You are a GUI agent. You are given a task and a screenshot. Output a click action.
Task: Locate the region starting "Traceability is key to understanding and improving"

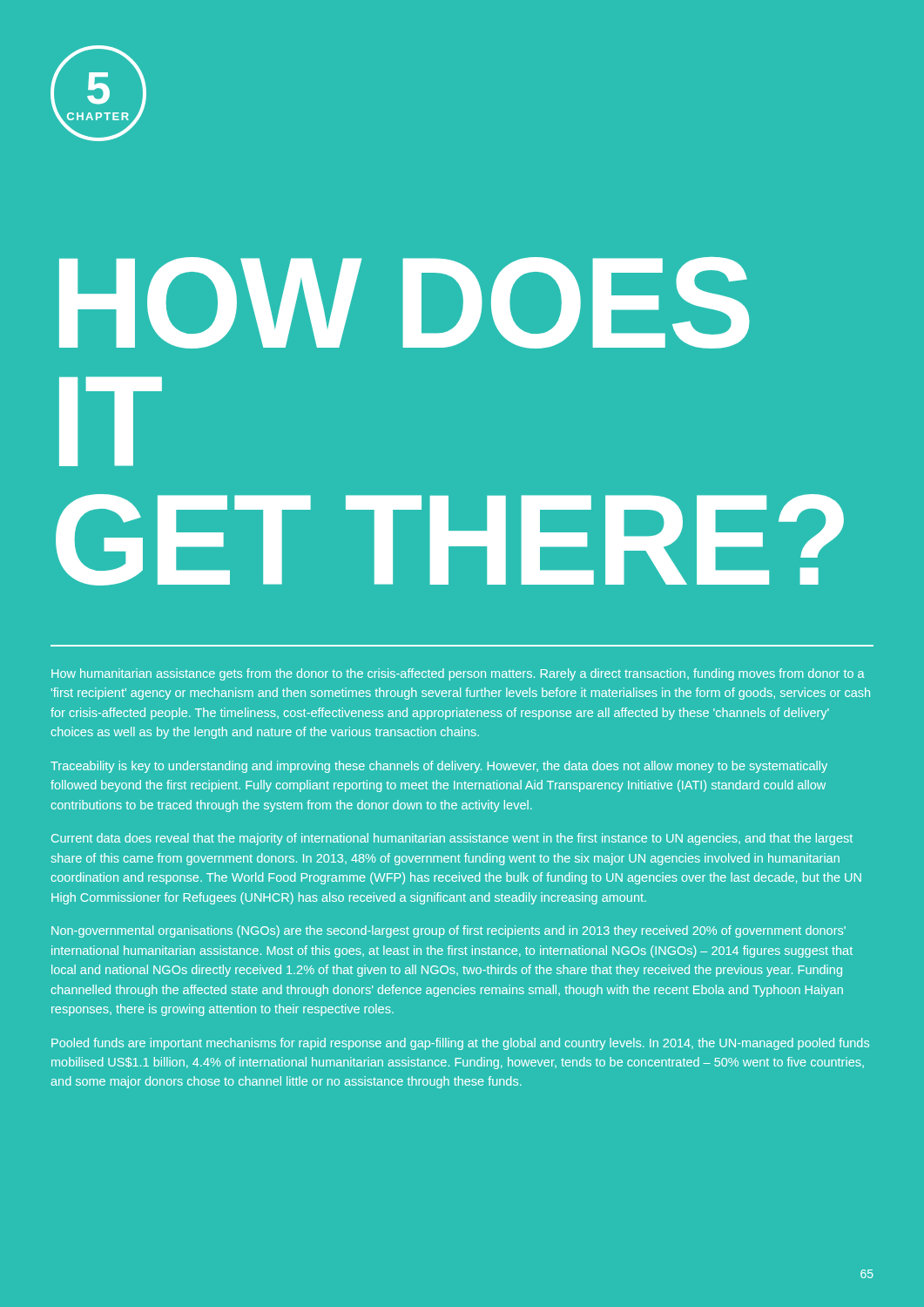(439, 785)
